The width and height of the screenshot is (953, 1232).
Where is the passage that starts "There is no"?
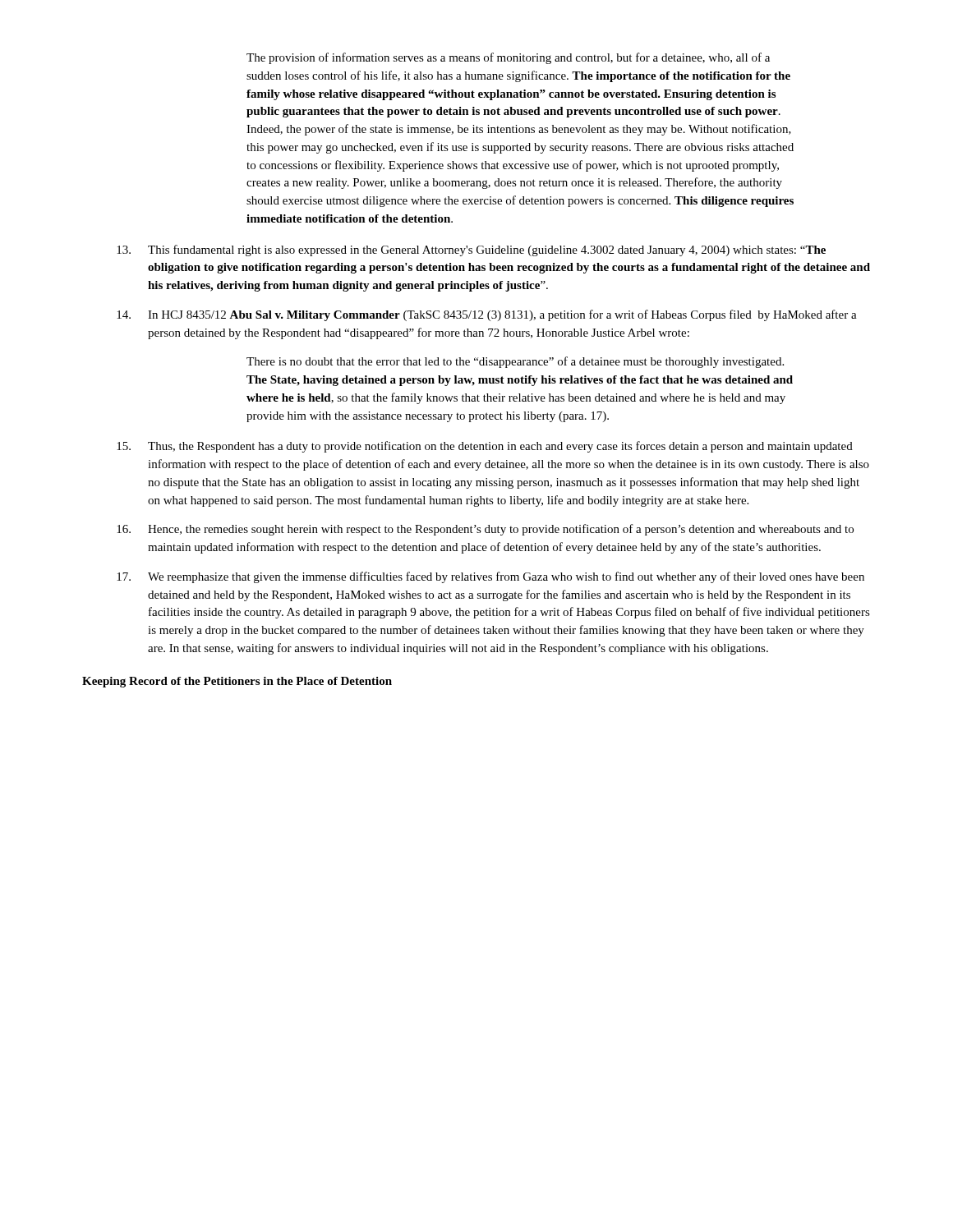point(520,388)
